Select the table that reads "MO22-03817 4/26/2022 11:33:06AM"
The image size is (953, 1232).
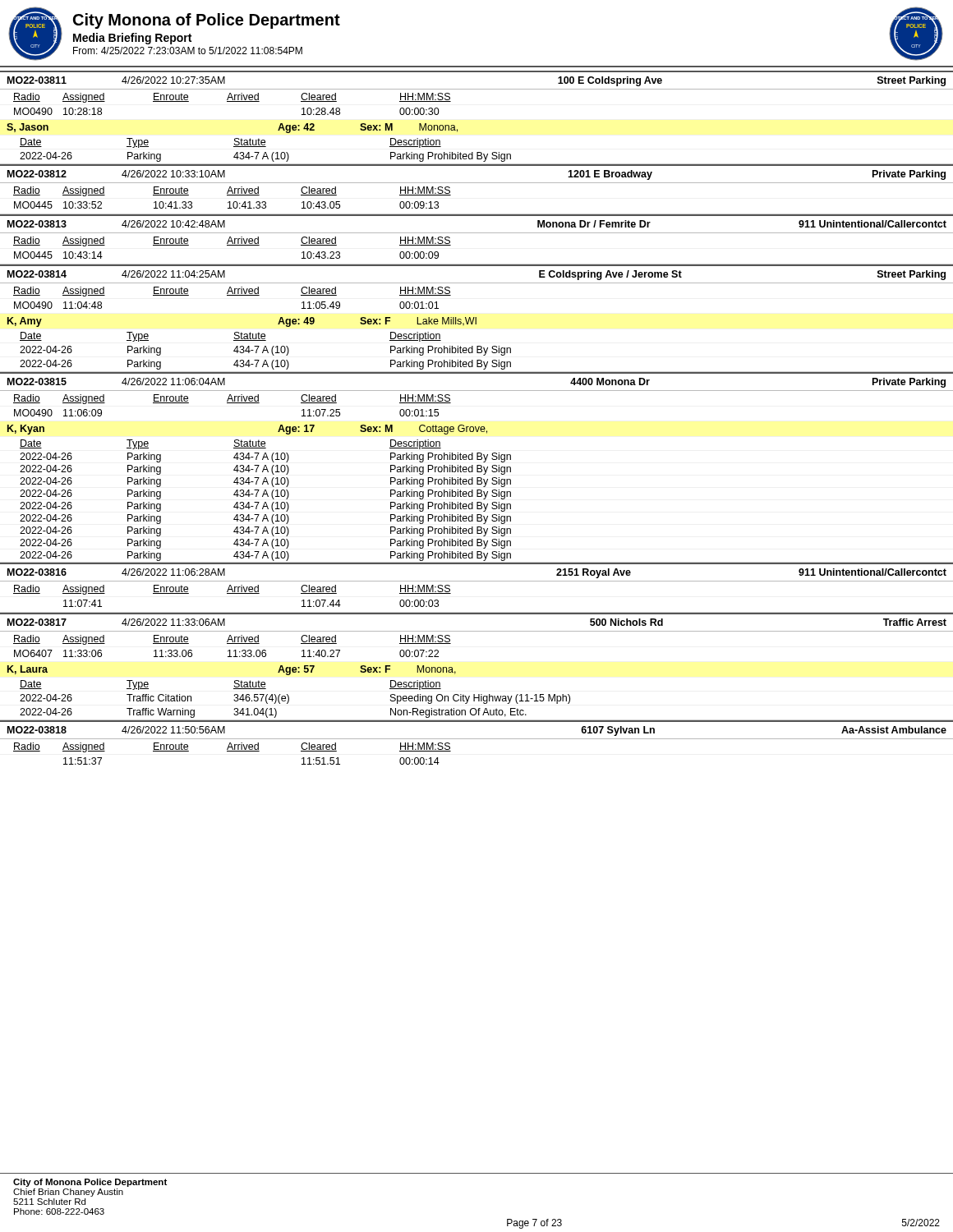[x=476, y=667]
